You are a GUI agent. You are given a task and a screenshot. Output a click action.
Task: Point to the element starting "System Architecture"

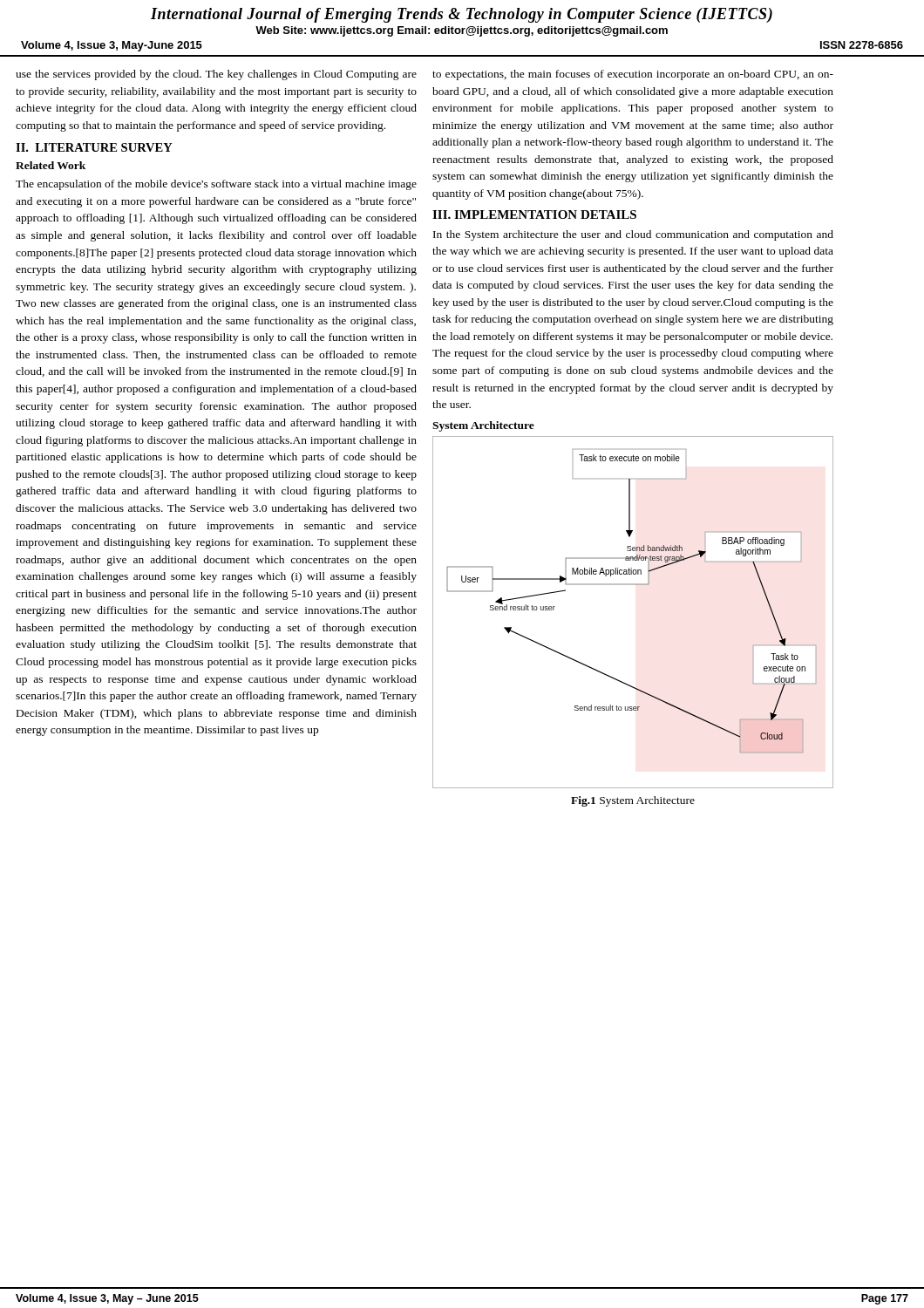(x=483, y=425)
